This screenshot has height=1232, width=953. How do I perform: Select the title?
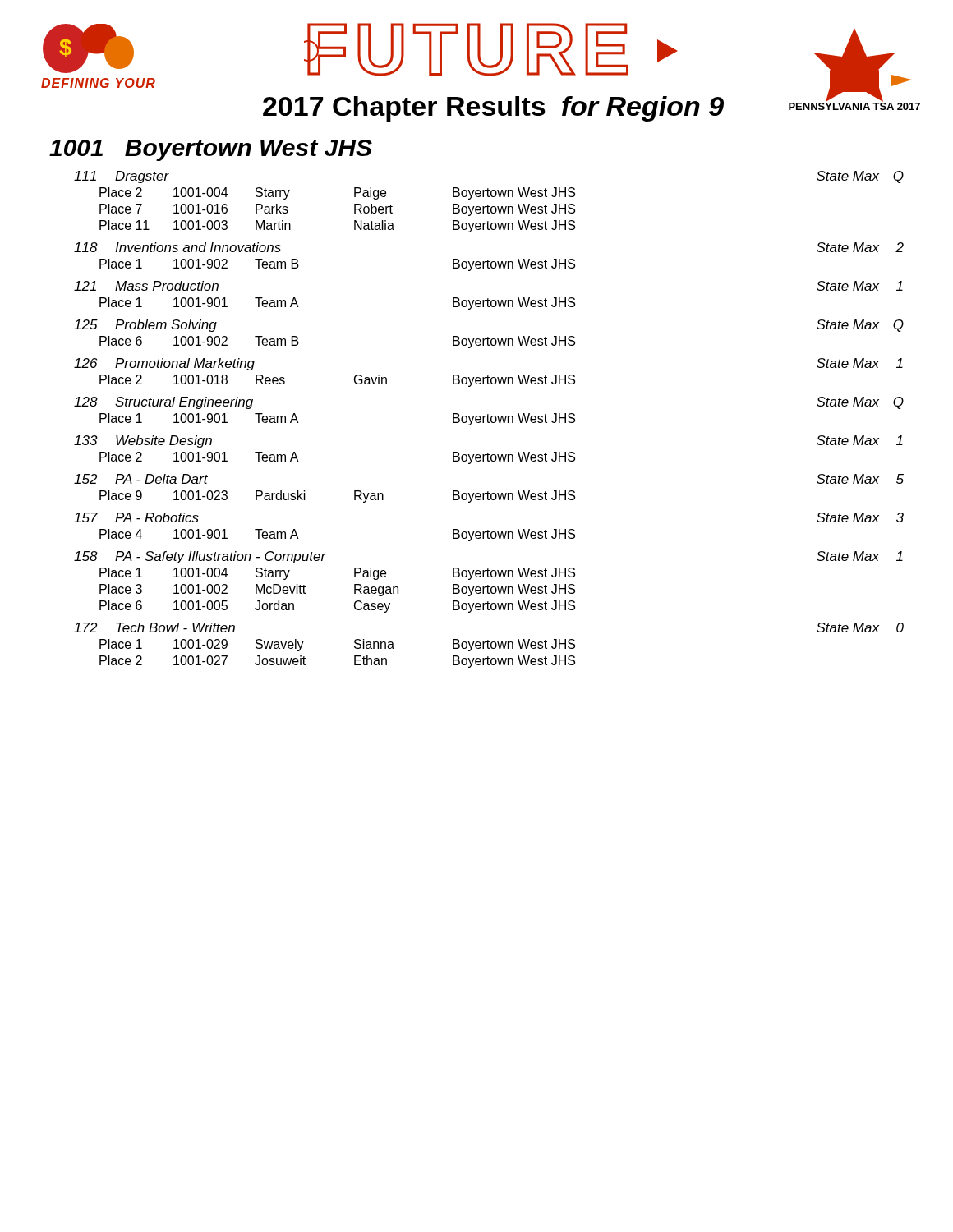coord(493,69)
